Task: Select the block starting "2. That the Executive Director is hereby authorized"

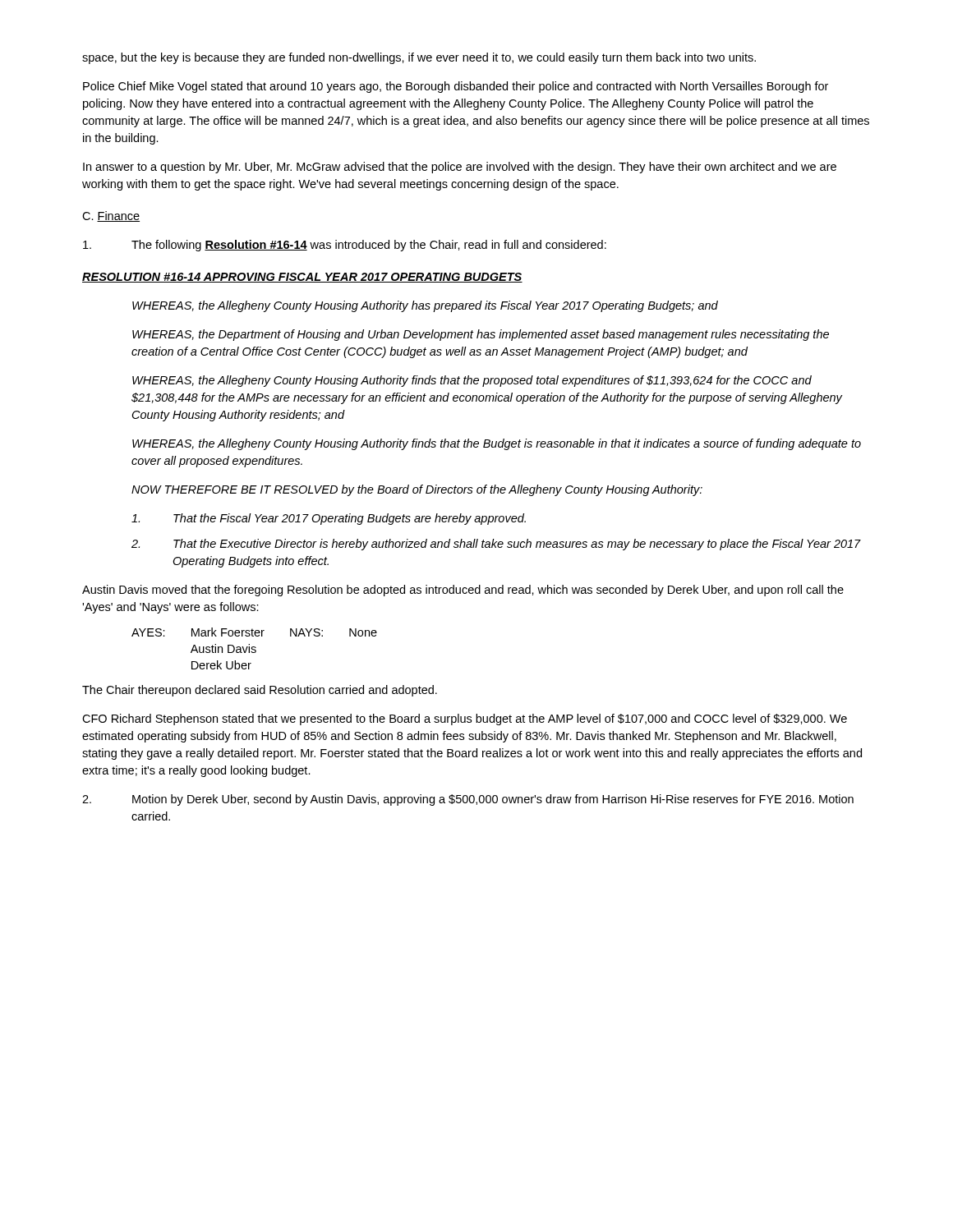Action: click(x=501, y=553)
